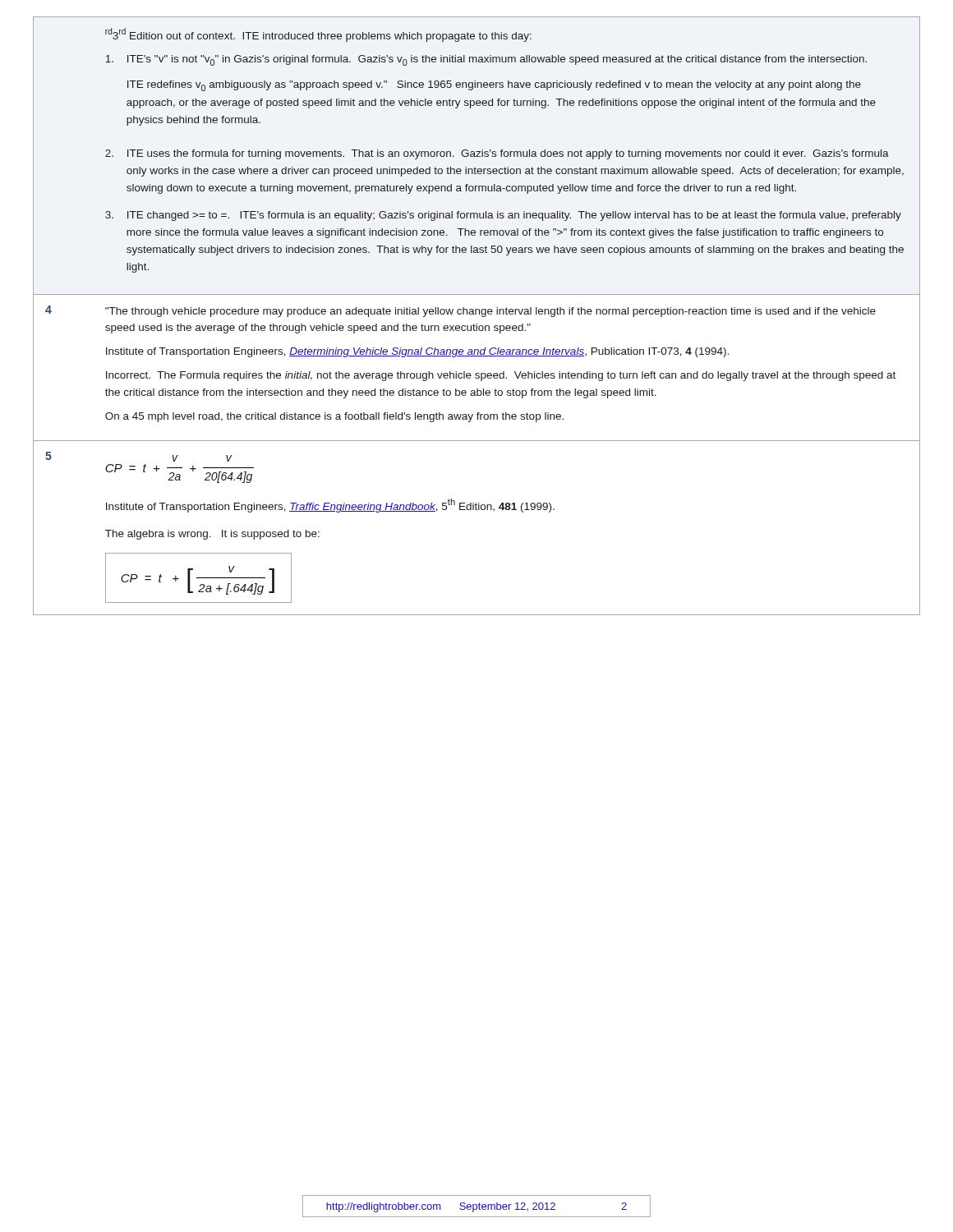953x1232 pixels.
Task: Select the element starting "Incorrect. The Formula requires"
Action: [506, 396]
